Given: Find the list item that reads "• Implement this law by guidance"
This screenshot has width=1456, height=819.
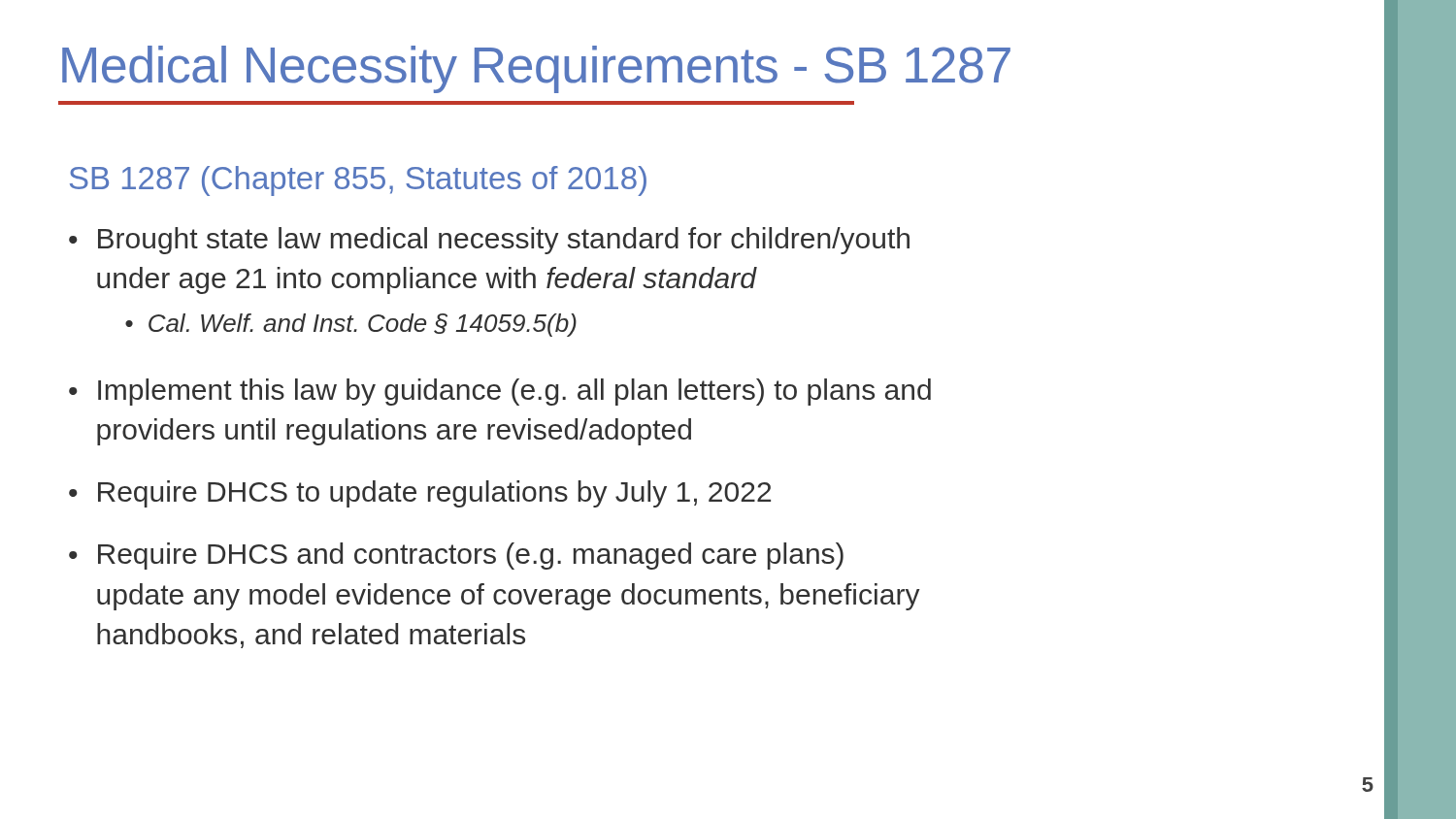Looking at the screenshot, I should click(x=709, y=410).
